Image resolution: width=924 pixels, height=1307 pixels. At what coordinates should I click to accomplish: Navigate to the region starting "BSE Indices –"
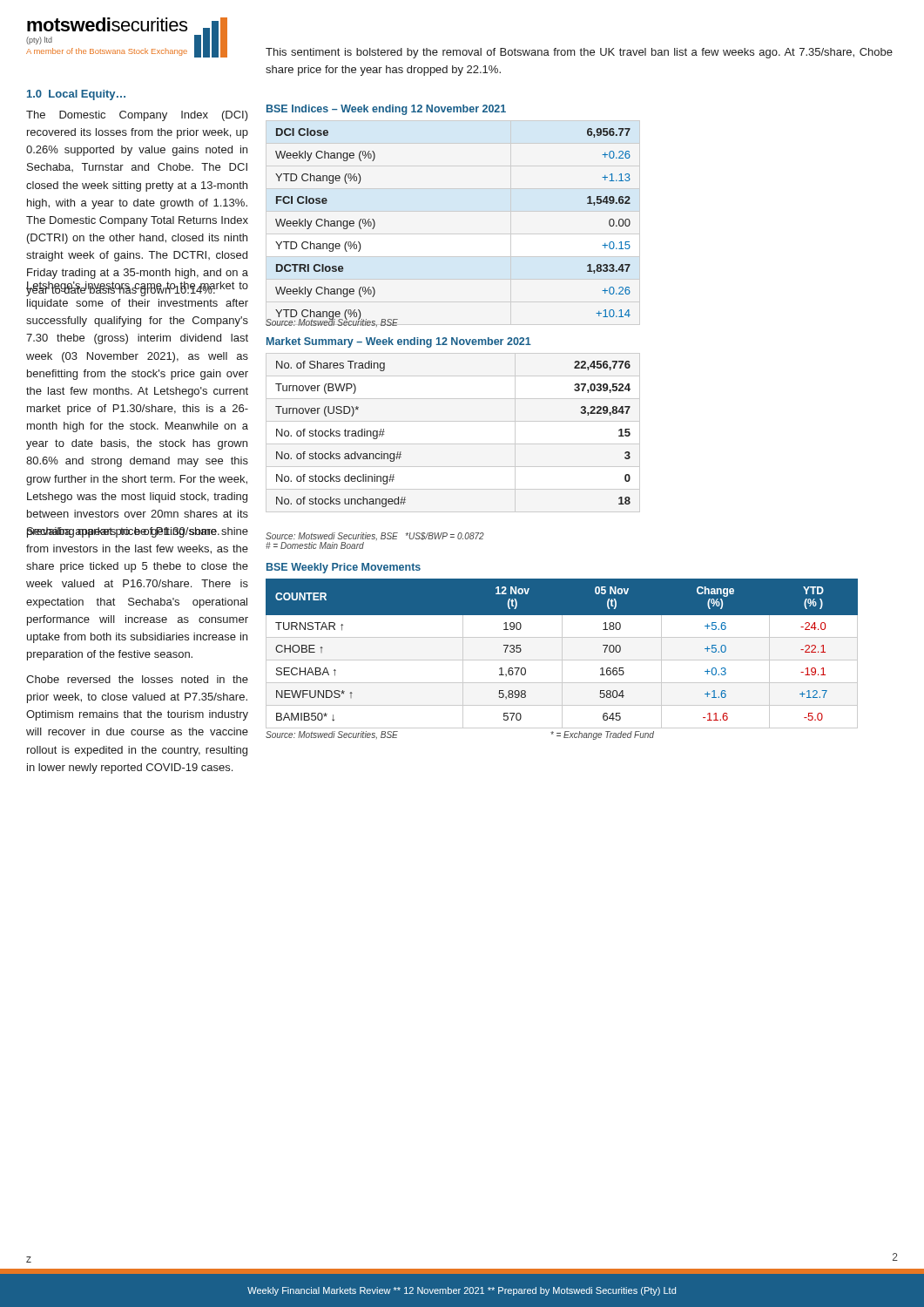point(386,109)
